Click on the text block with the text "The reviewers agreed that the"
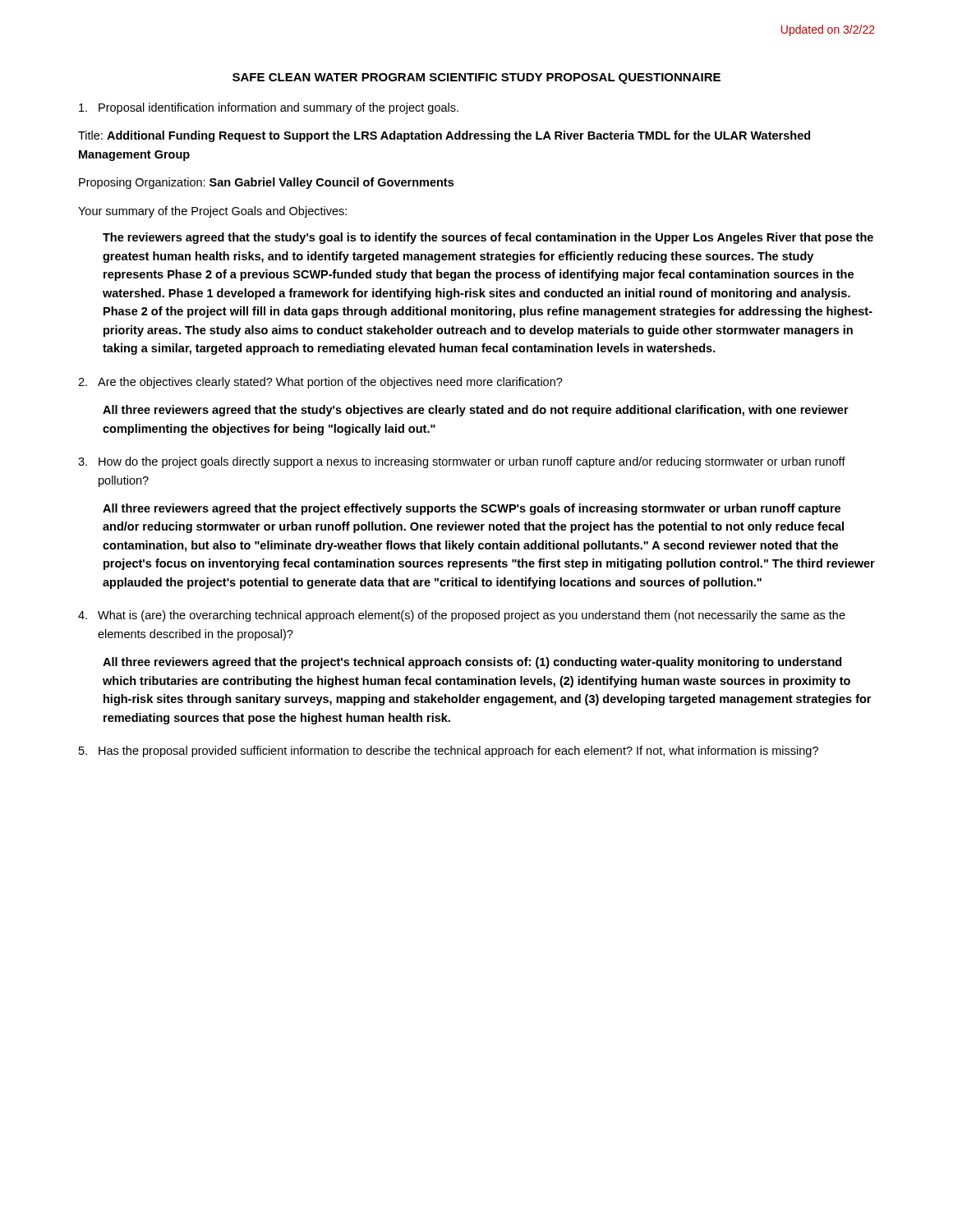The image size is (953, 1232). coord(488,293)
